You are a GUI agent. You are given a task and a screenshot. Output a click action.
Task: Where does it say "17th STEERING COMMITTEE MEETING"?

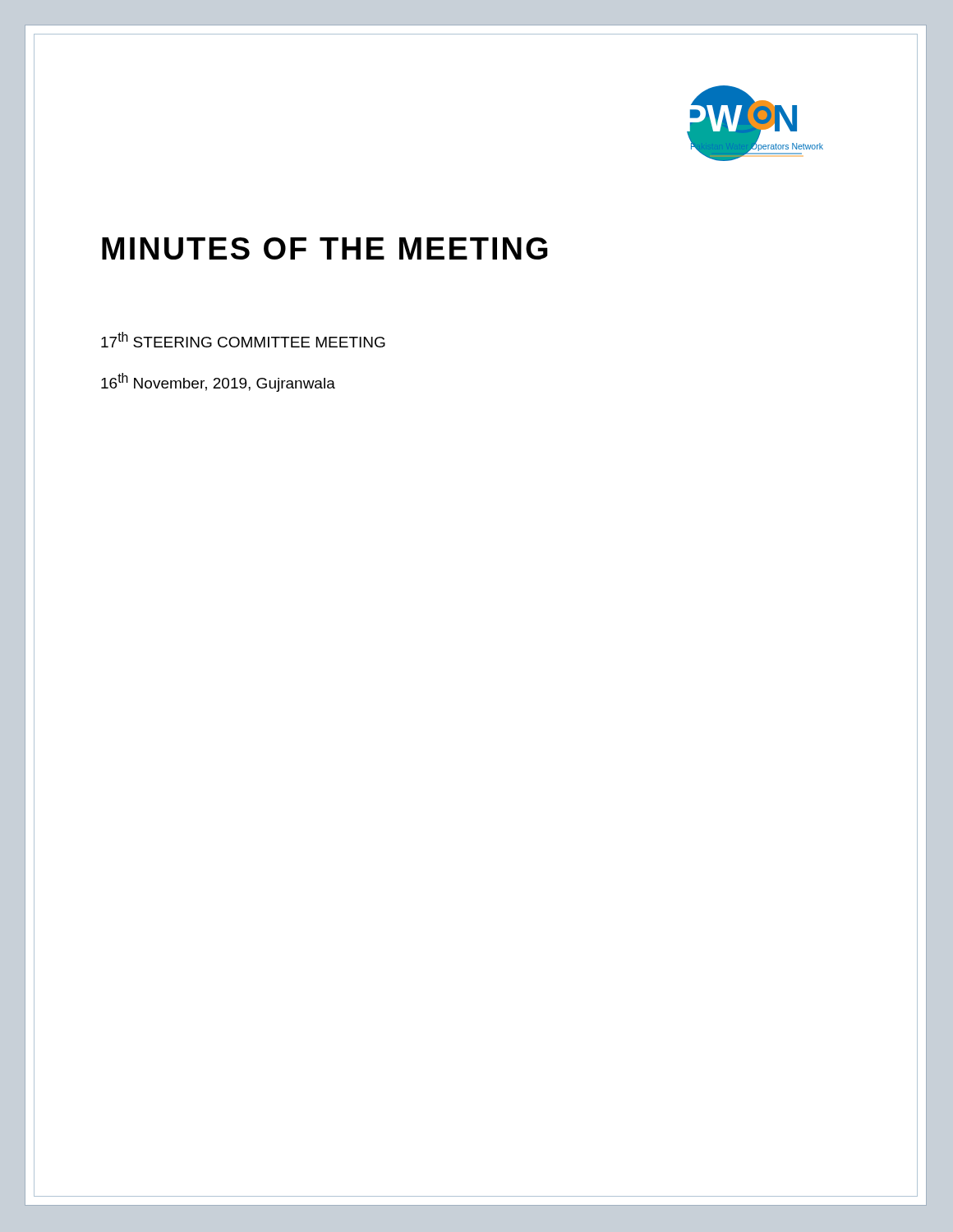pos(243,341)
